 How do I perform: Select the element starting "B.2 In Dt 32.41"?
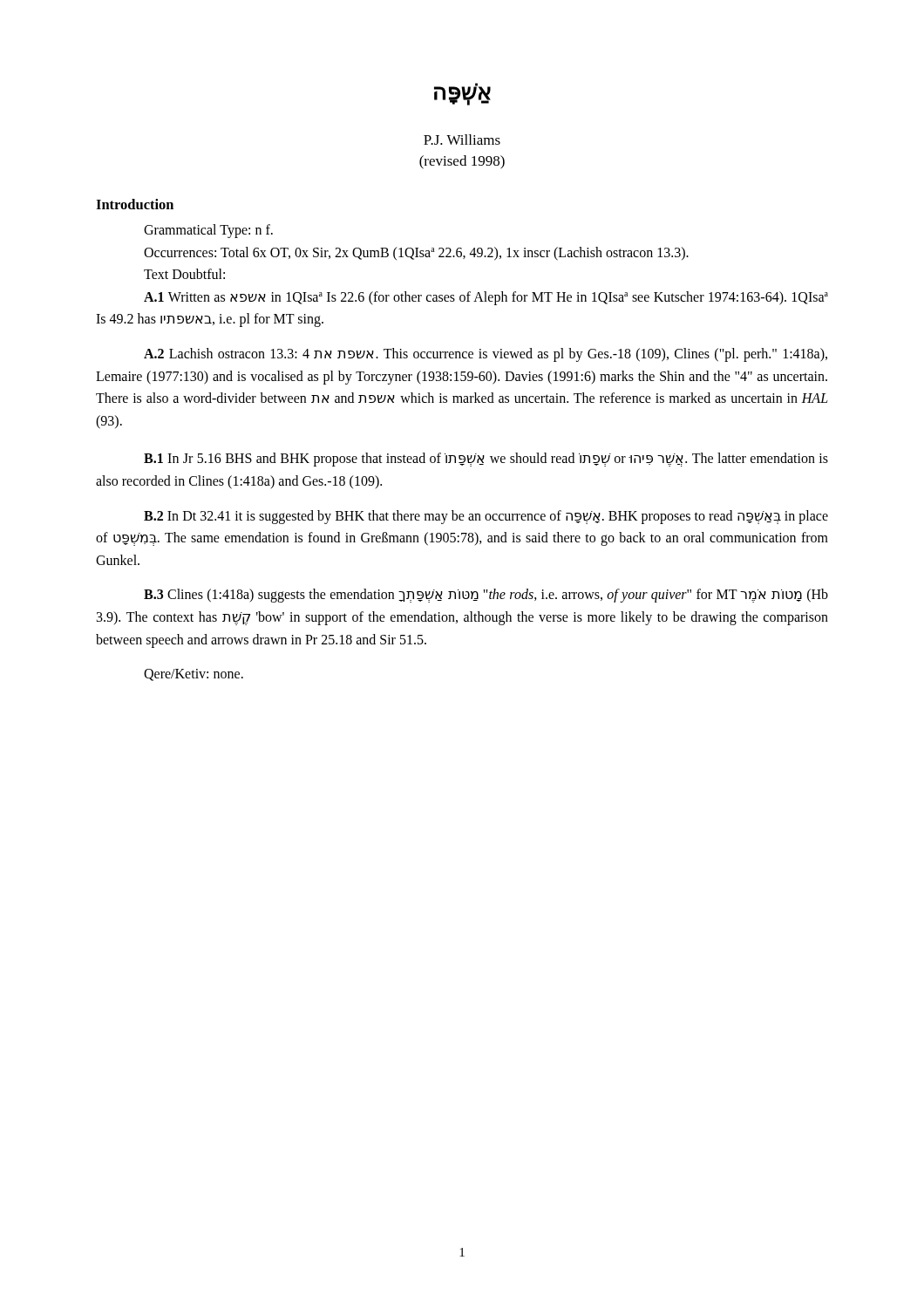[x=462, y=538]
